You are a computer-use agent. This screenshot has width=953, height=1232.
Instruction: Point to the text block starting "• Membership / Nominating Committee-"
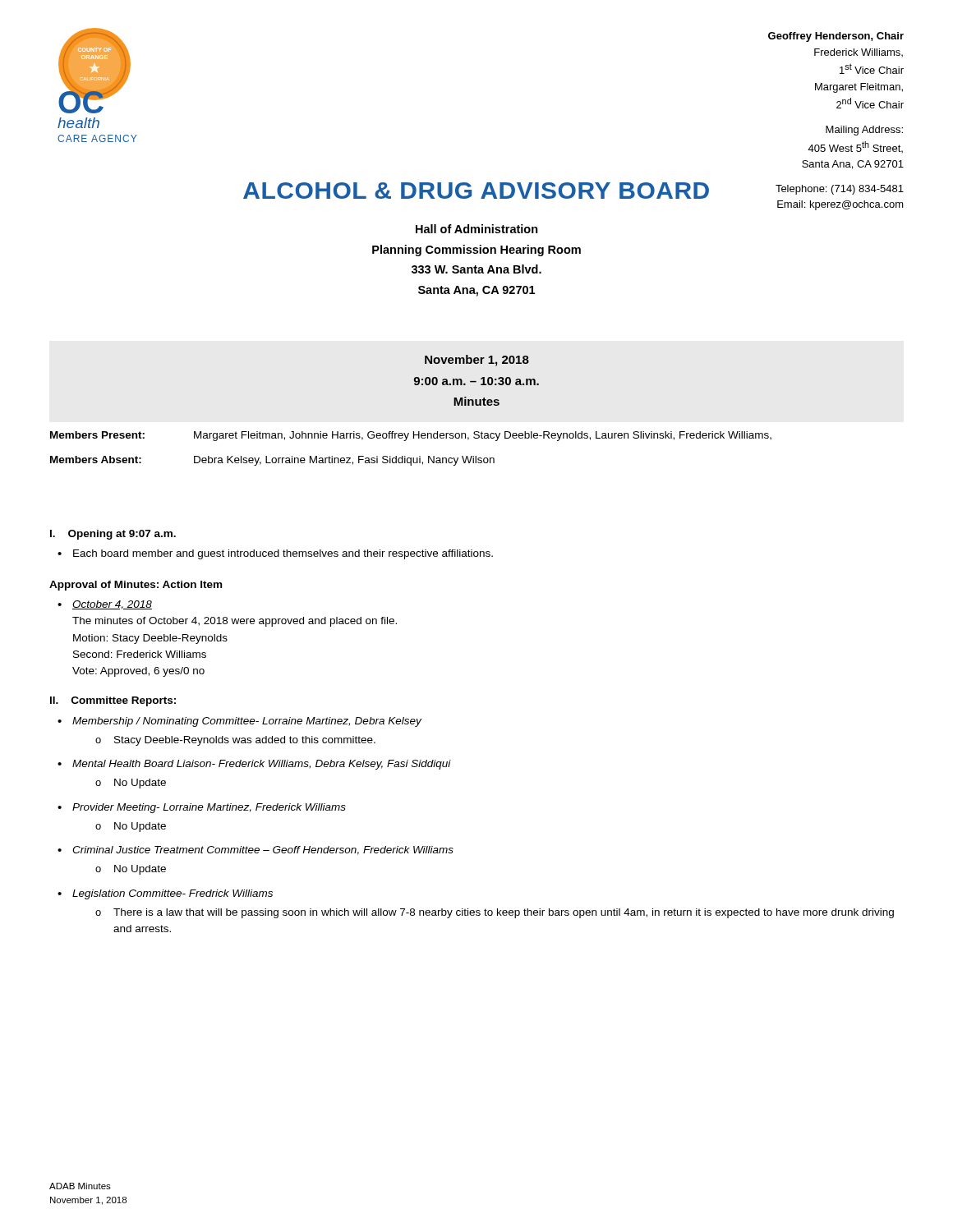239,722
